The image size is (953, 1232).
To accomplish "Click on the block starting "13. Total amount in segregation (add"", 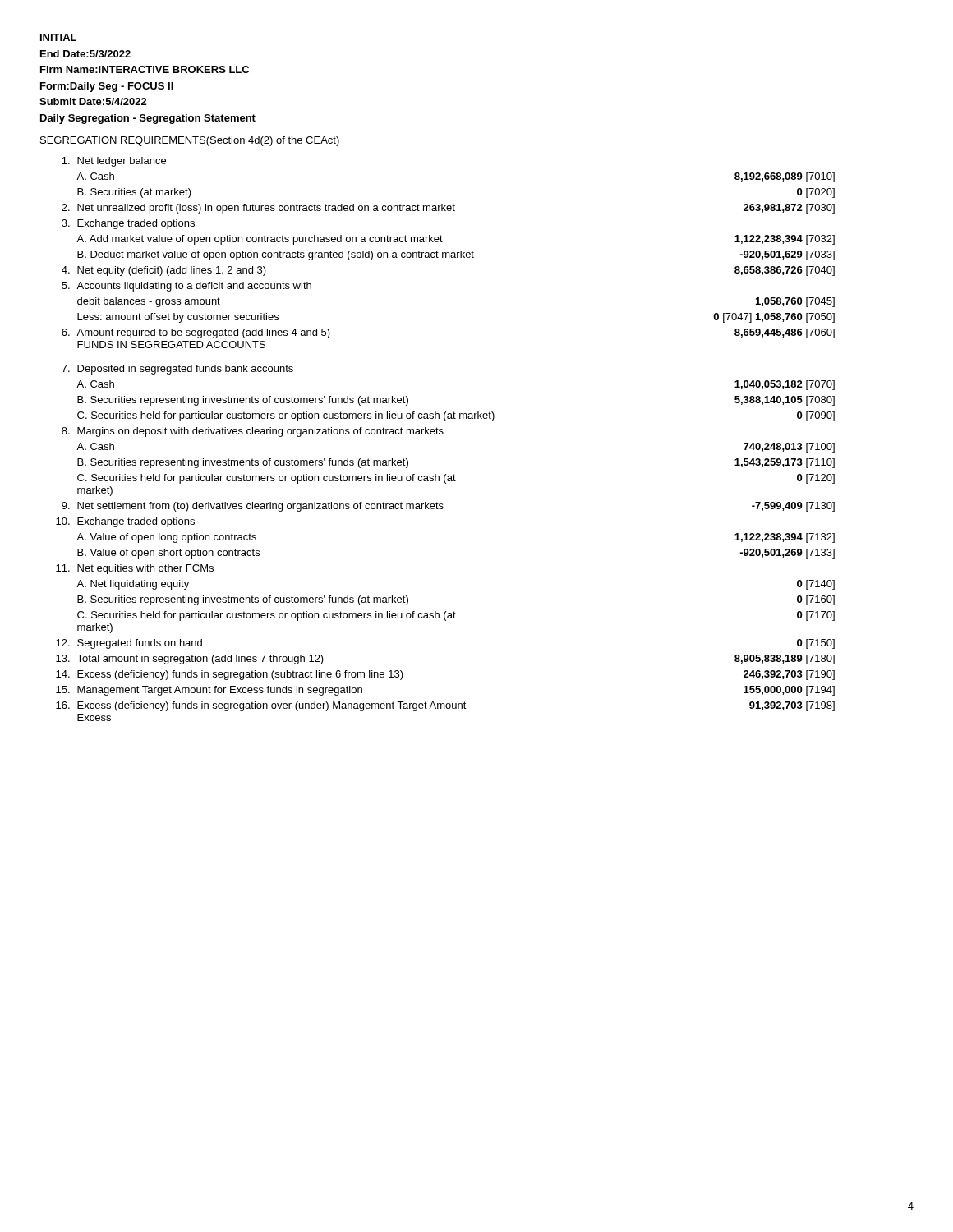I will [x=189, y=659].
